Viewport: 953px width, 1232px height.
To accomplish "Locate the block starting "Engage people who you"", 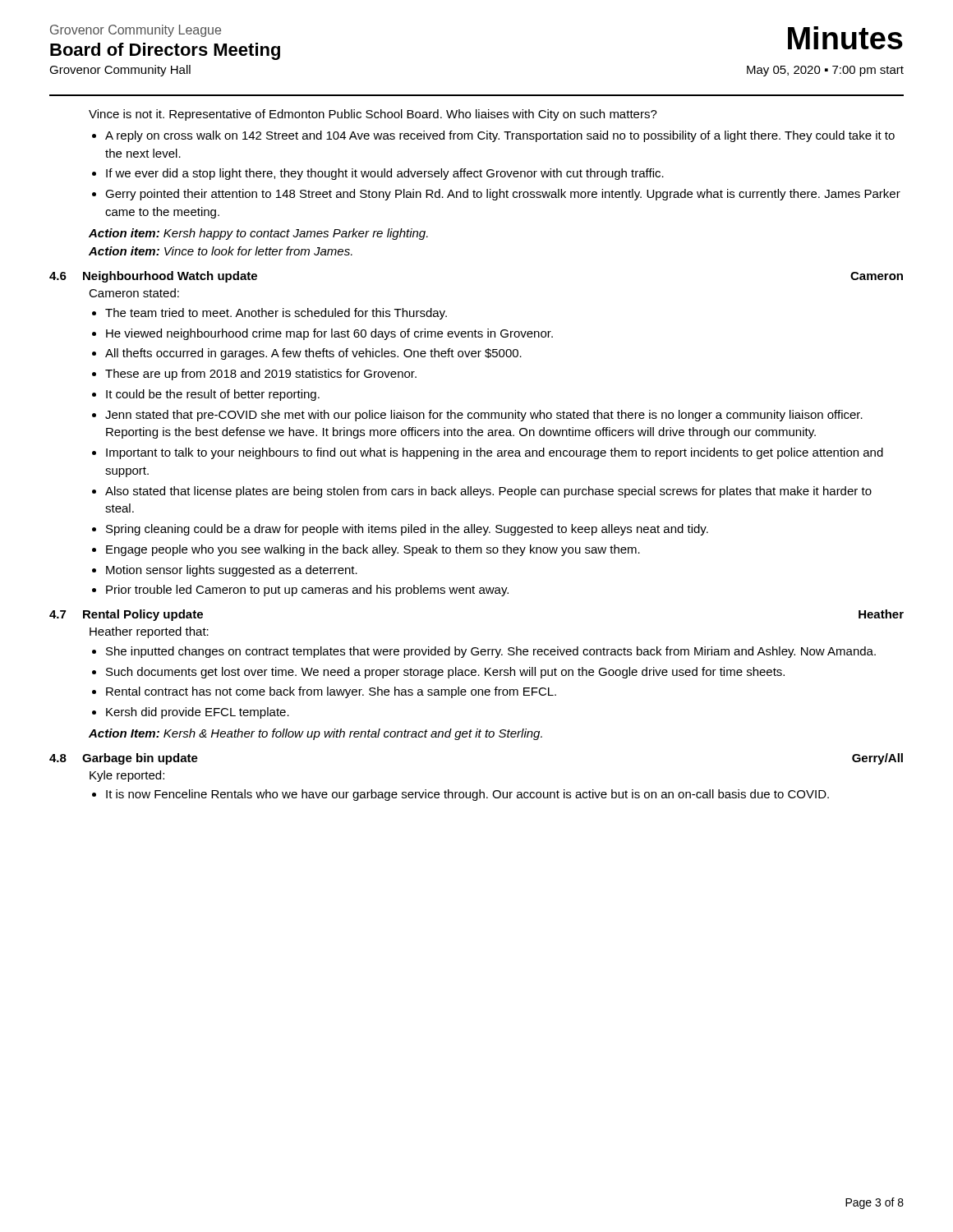I will click(373, 549).
